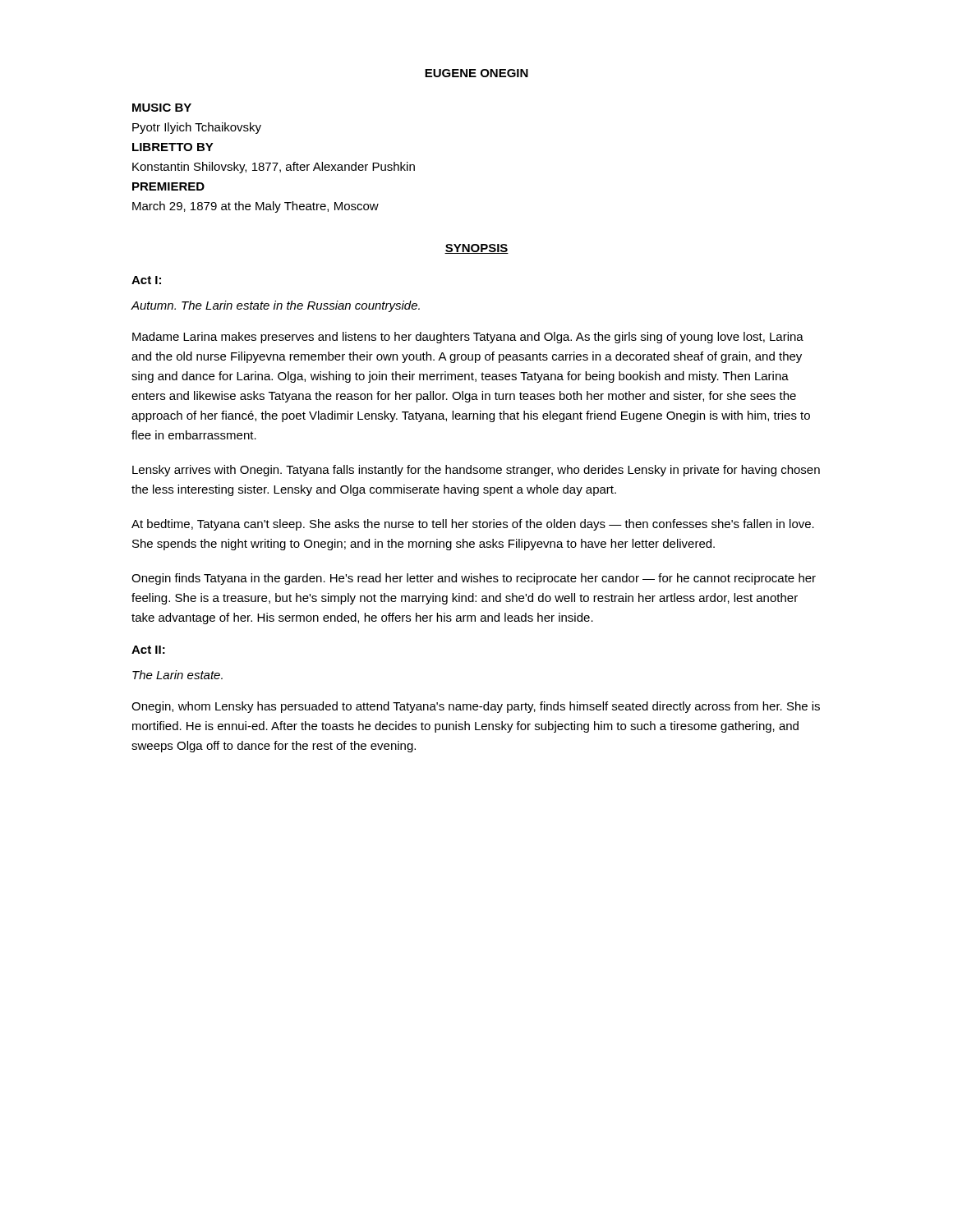953x1232 pixels.
Task: Click on the passage starting "Onegin, whom Lensky has persuaded to attend"
Action: (476, 726)
